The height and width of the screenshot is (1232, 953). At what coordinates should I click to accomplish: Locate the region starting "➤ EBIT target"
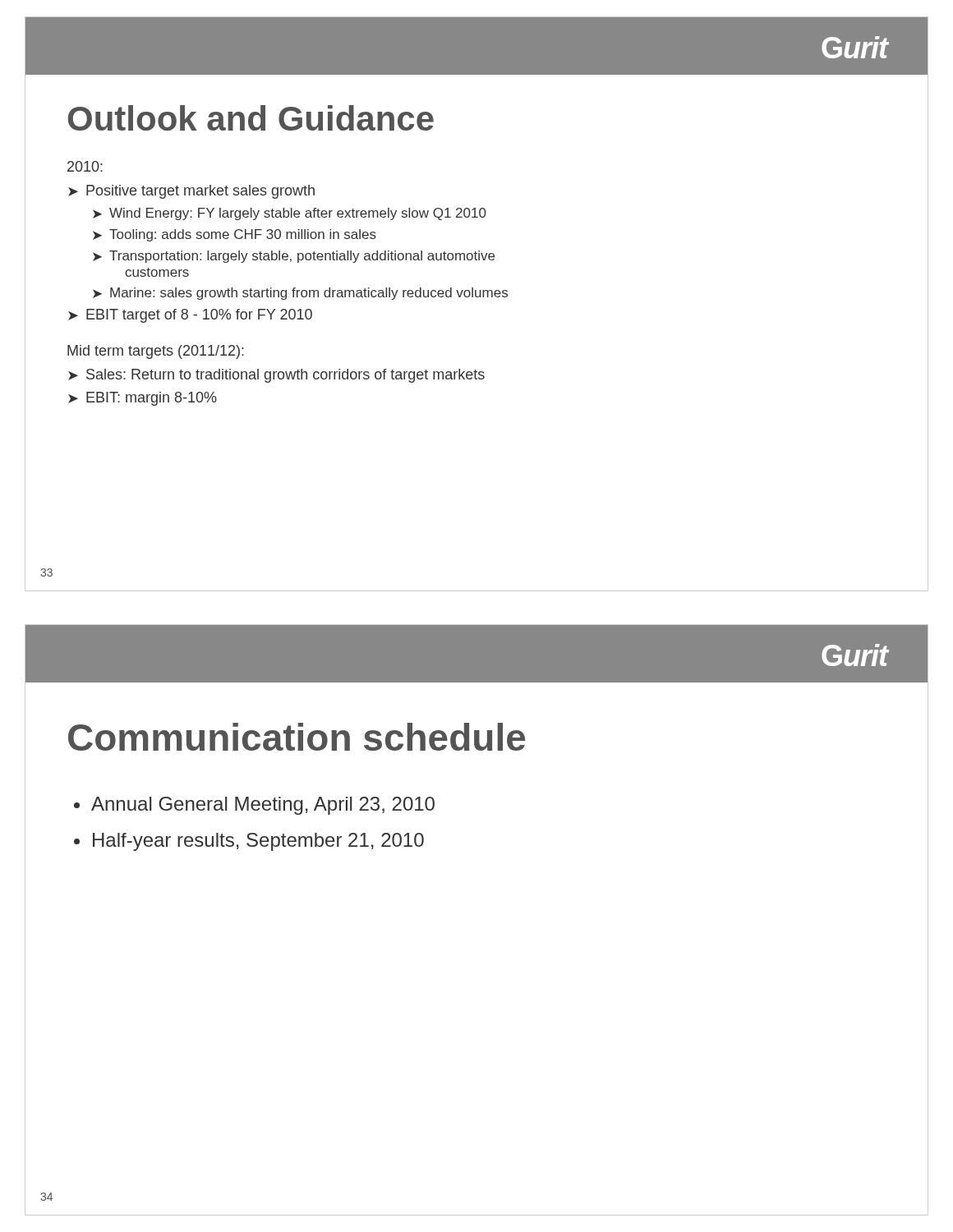(190, 315)
